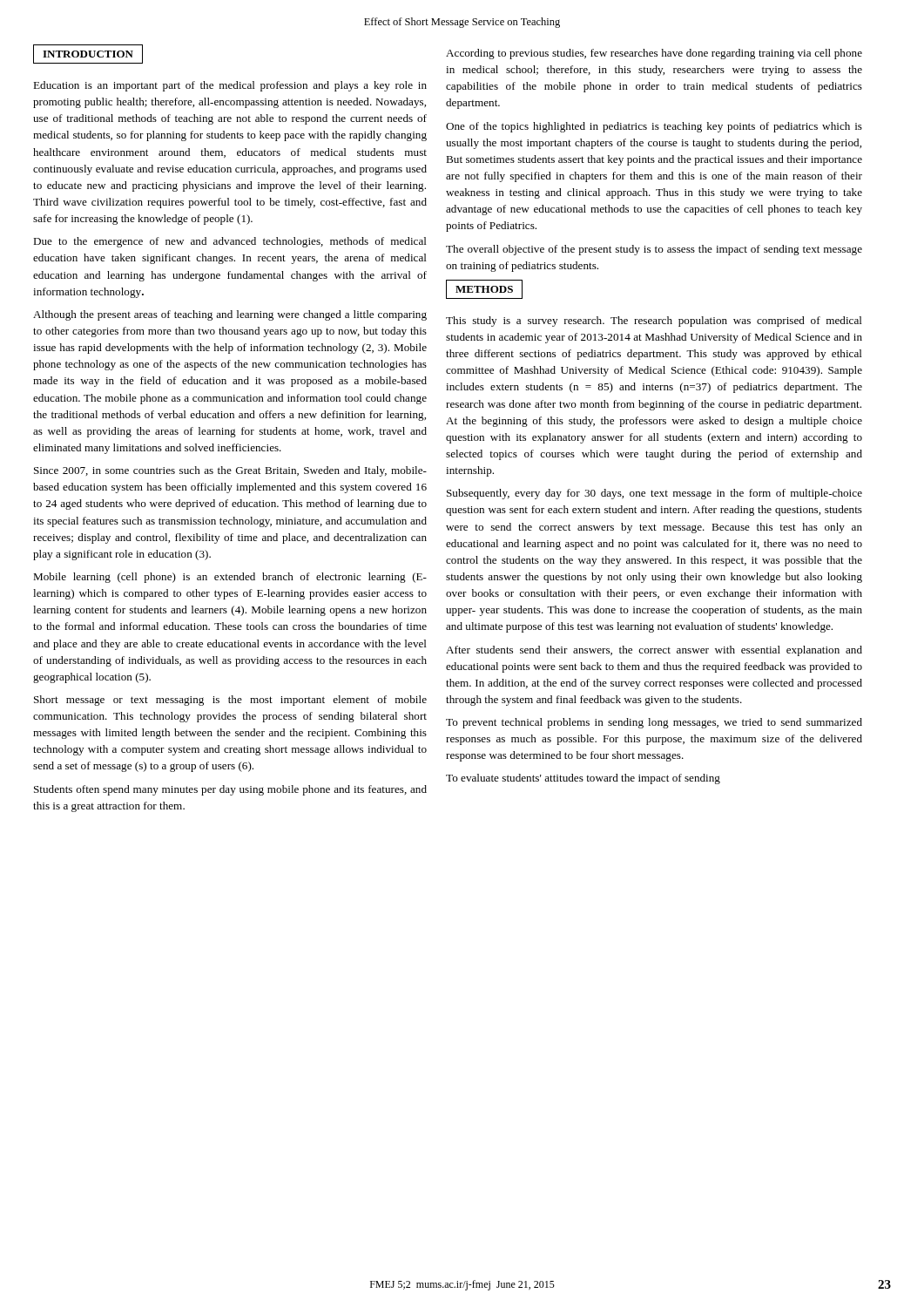Find the text block that reads "The overall objective"

[654, 257]
